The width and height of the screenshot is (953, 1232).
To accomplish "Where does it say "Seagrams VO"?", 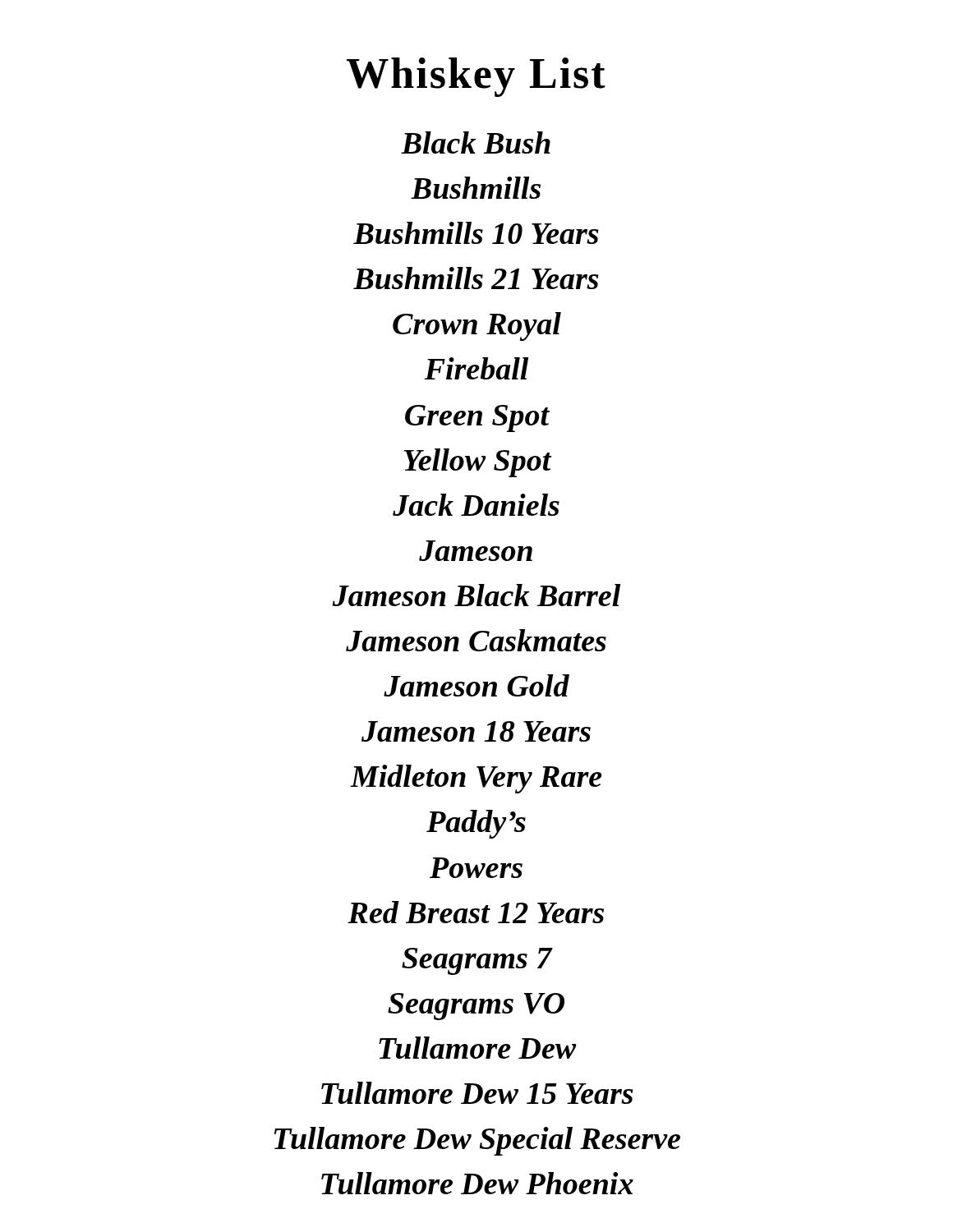I will [x=476, y=1003].
